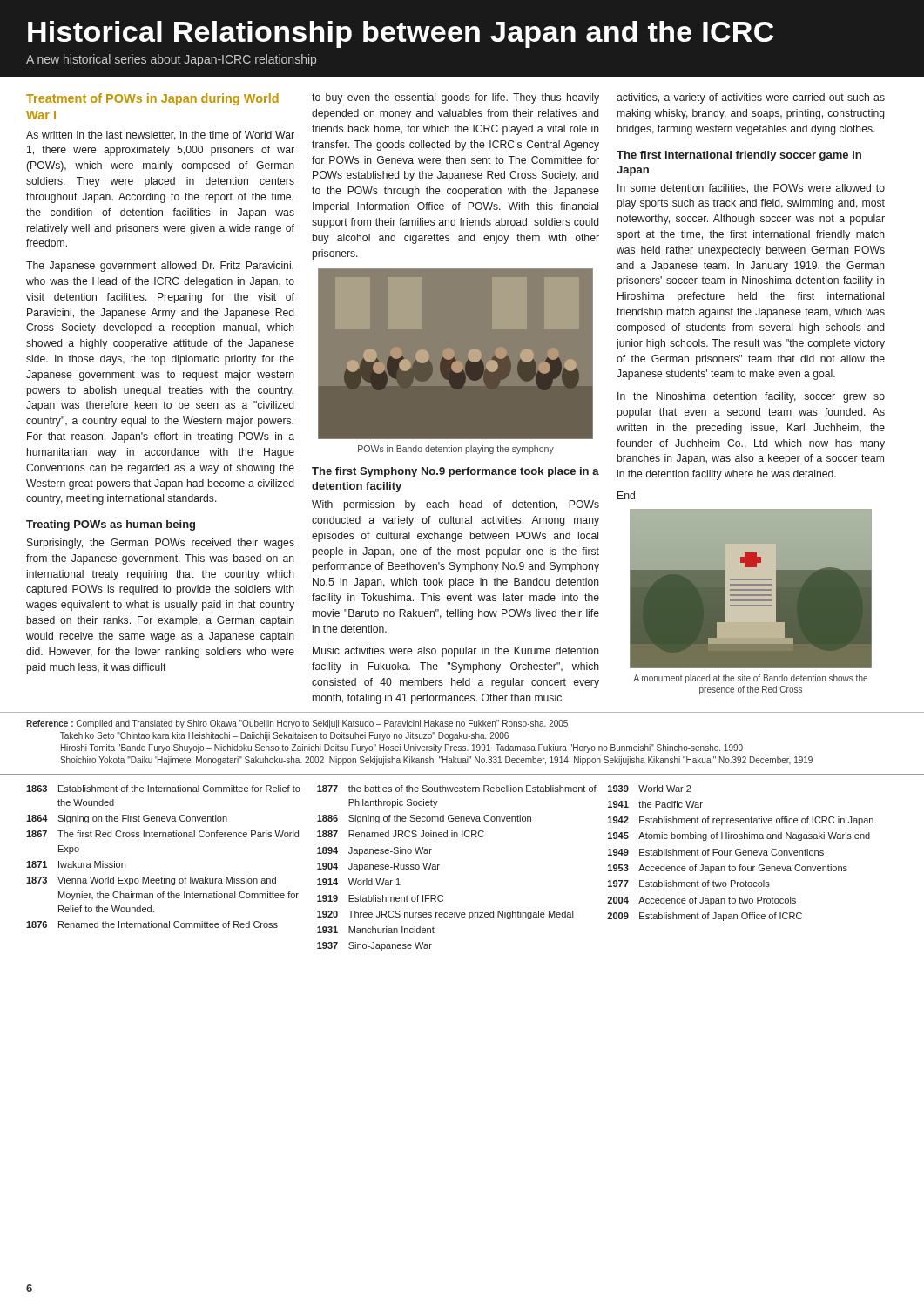
Task: Point to the block beginning "activities, a variety of activities were carried out"
Action: tap(751, 114)
